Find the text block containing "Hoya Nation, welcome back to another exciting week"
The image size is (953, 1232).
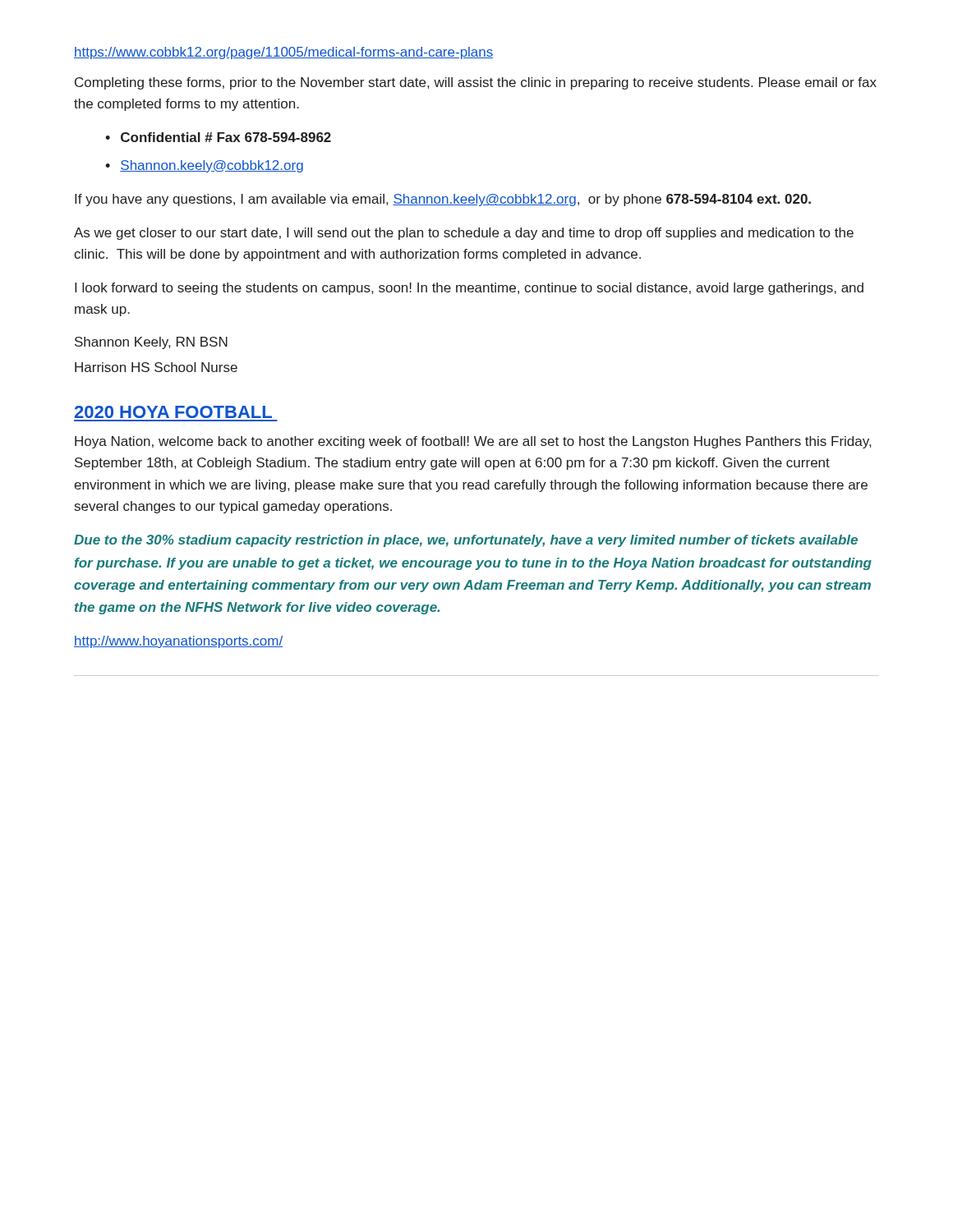tap(473, 474)
